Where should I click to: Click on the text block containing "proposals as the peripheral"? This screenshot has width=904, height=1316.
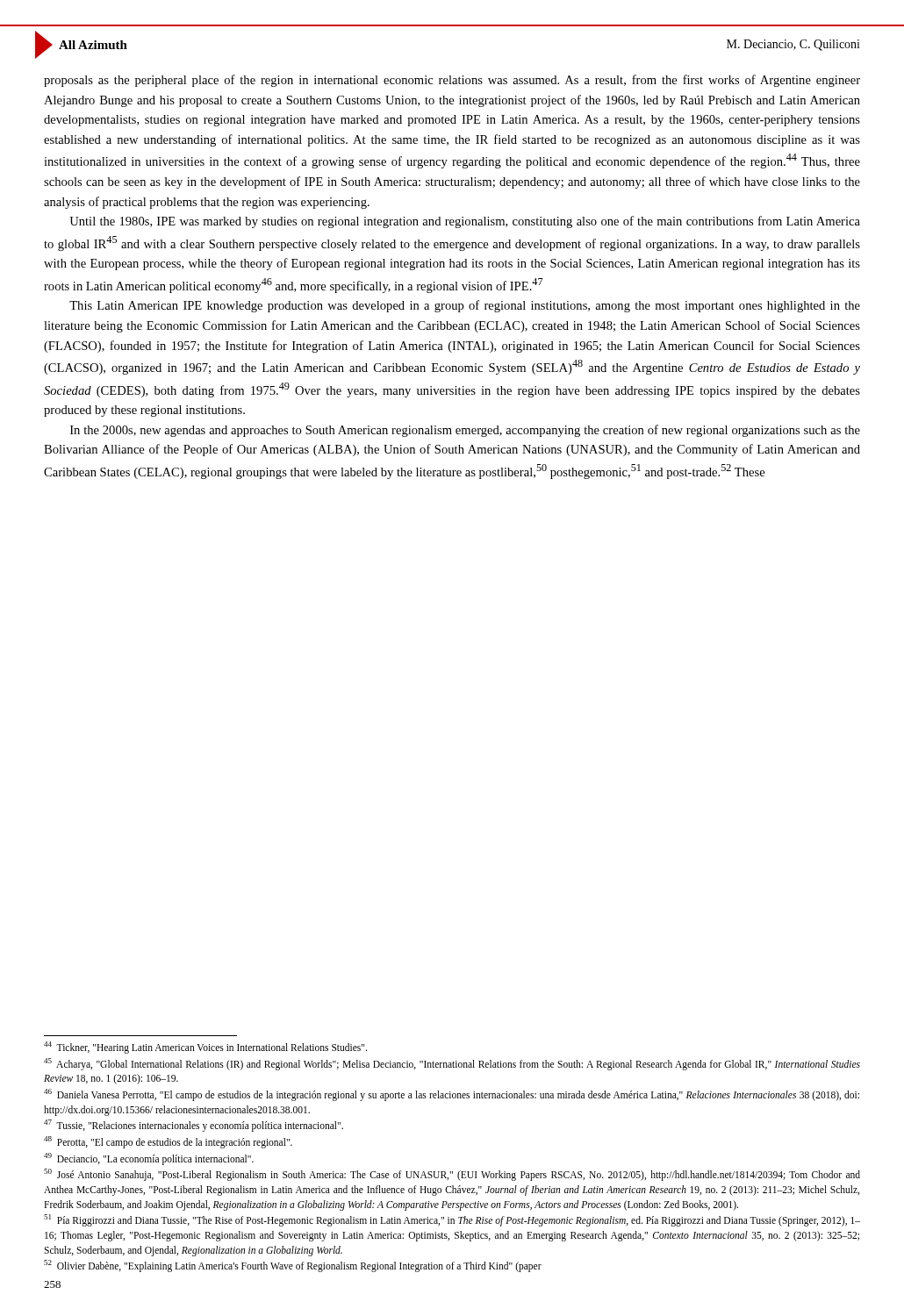click(x=452, y=276)
